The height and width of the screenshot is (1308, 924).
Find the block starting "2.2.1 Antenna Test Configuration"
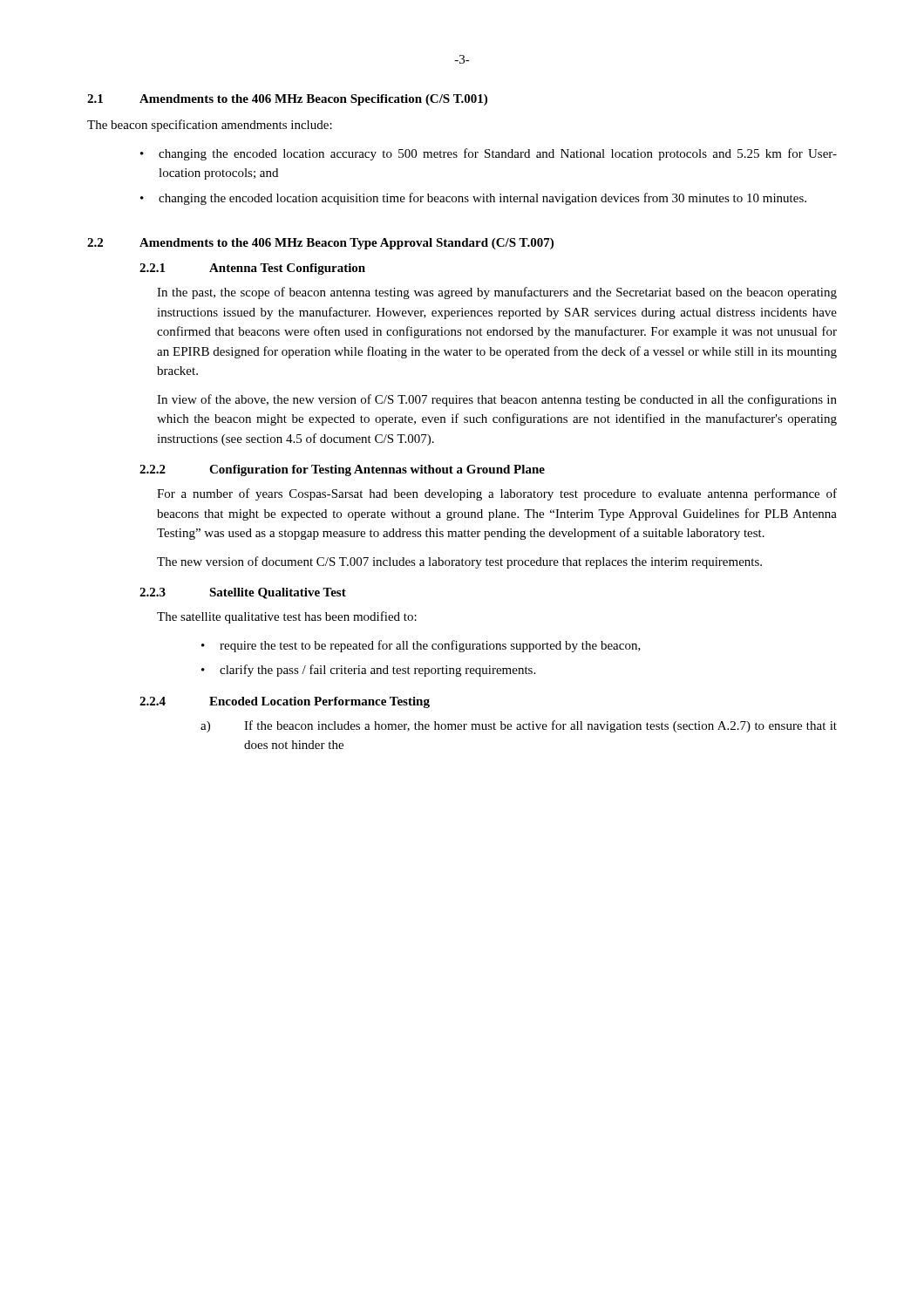(252, 268)
